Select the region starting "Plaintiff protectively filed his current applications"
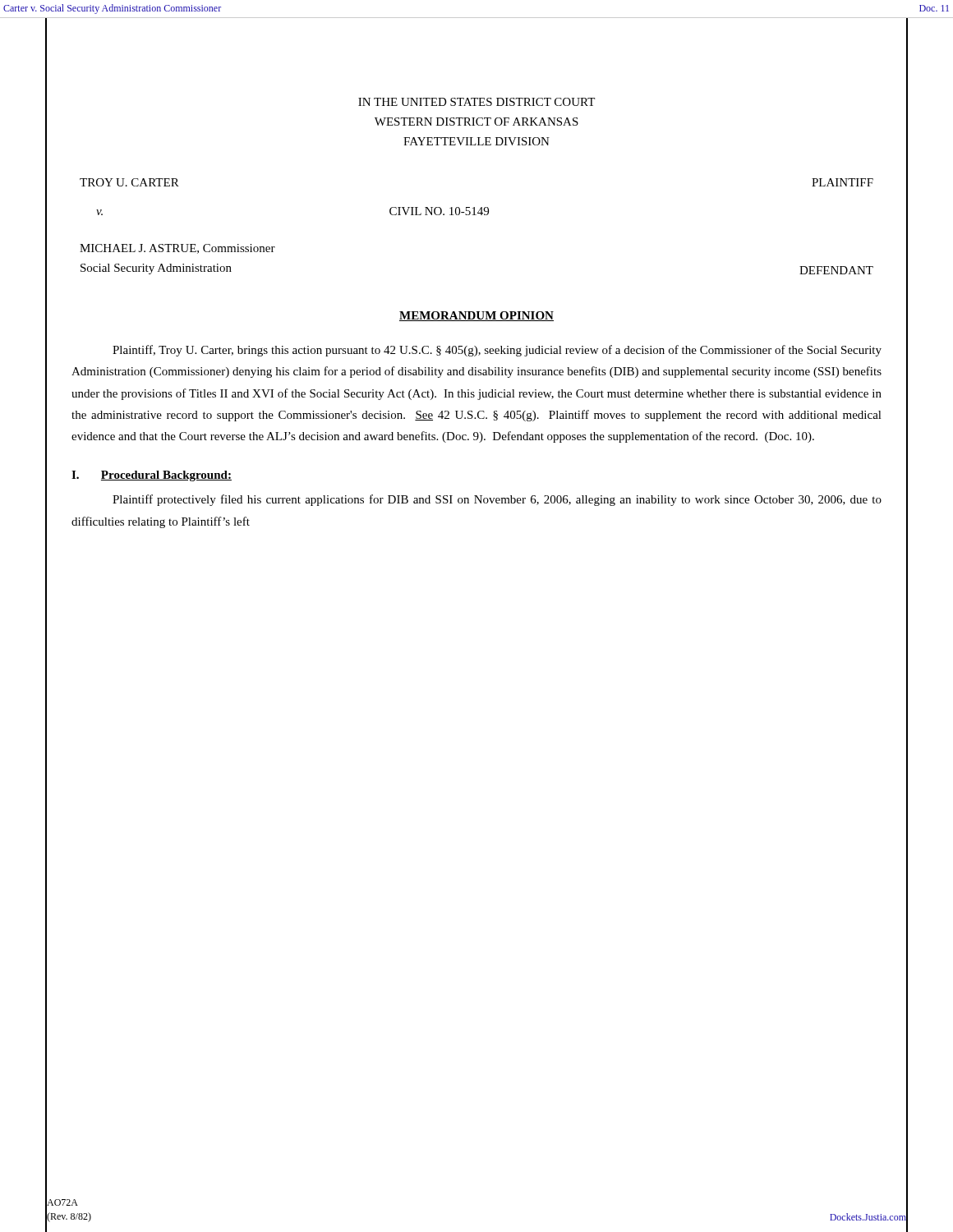 [476, 510]
